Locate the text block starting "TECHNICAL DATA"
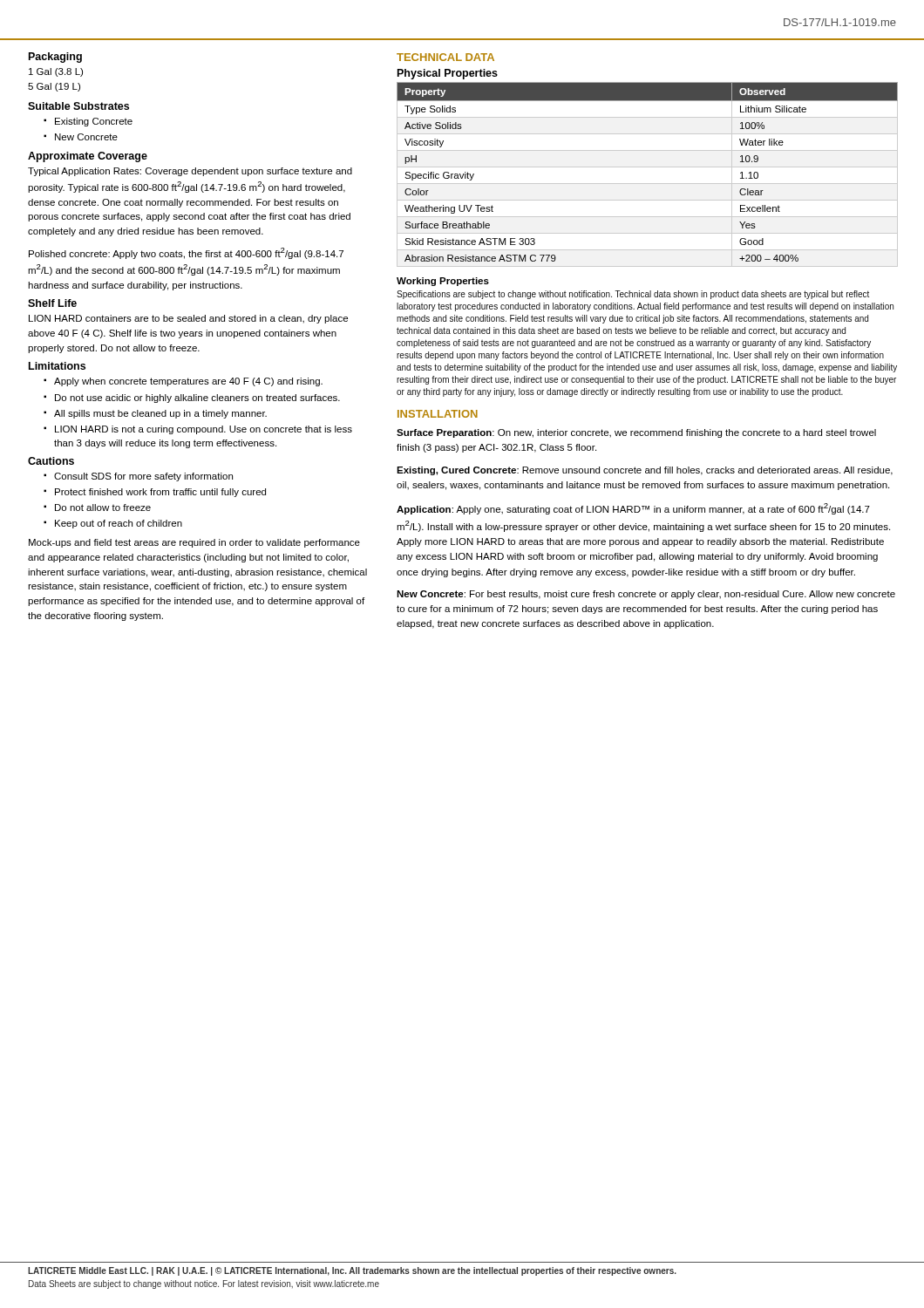Image resolution: width=924 pixels, height=1308 pixels. point(446,57)
